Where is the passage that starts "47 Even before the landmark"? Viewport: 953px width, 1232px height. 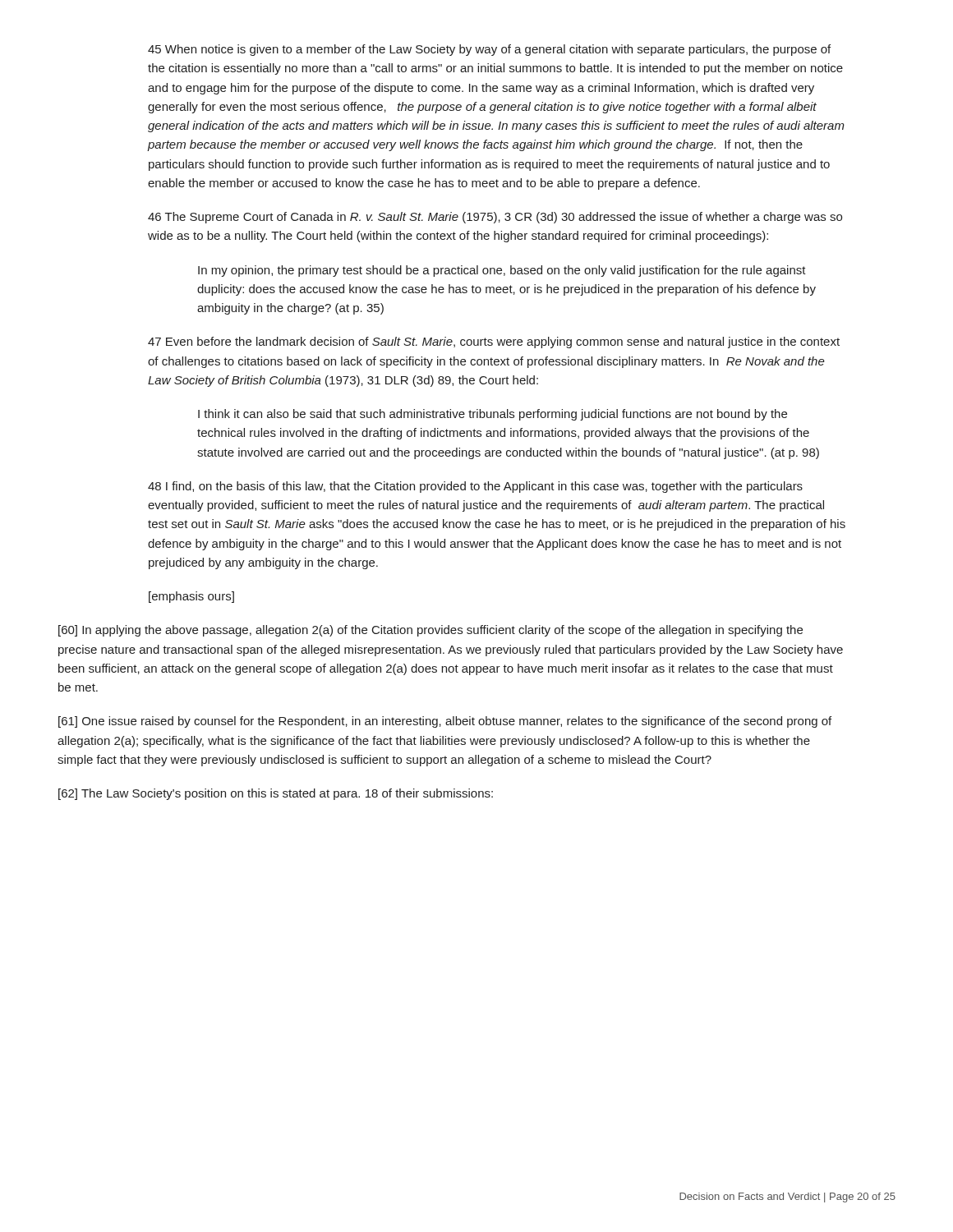[494, 361]
